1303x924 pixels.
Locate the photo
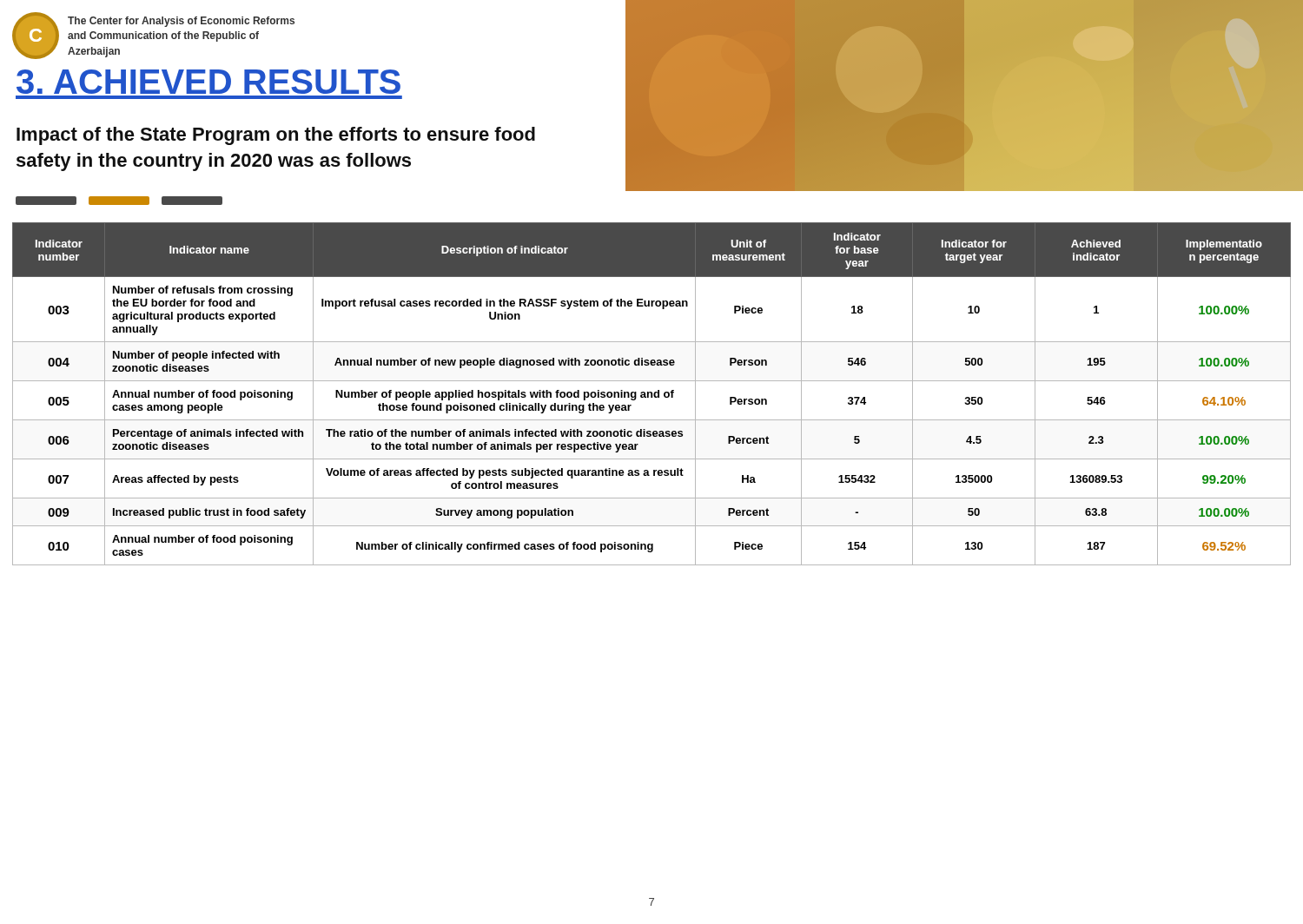964,96
